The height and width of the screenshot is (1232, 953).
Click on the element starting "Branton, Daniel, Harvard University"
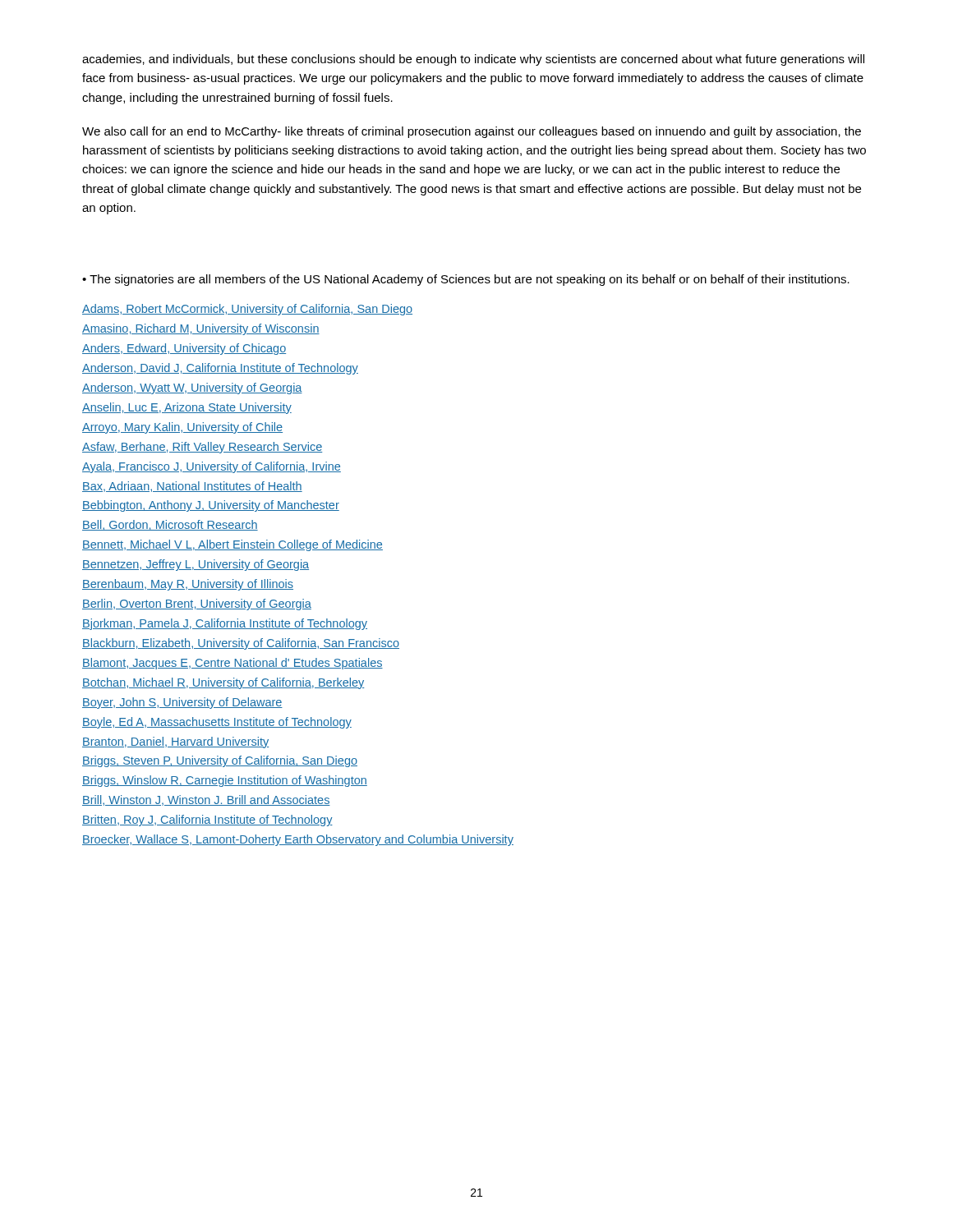[175, 742]
